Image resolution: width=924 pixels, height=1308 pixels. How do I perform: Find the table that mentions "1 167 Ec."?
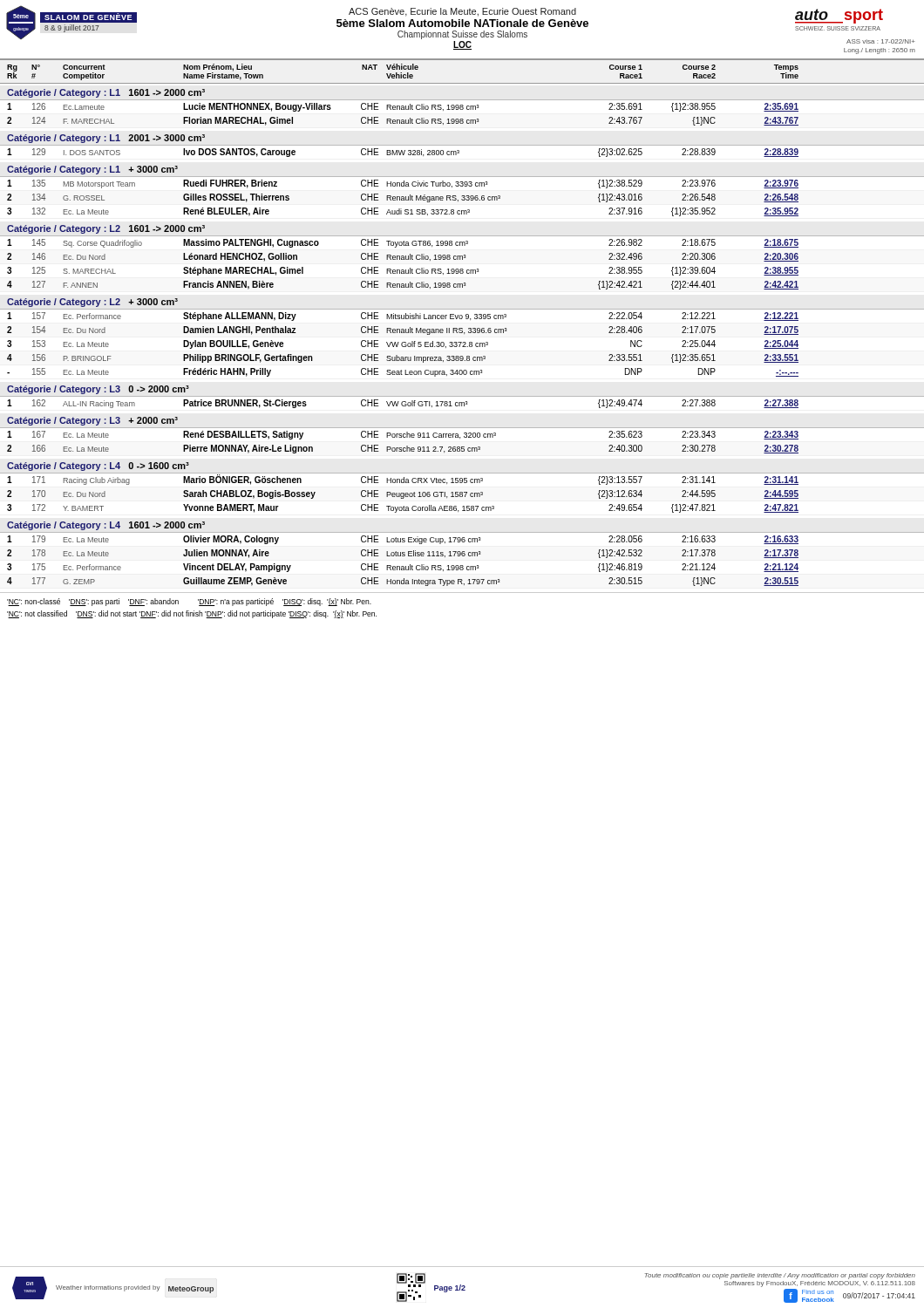tap(462, 442)
